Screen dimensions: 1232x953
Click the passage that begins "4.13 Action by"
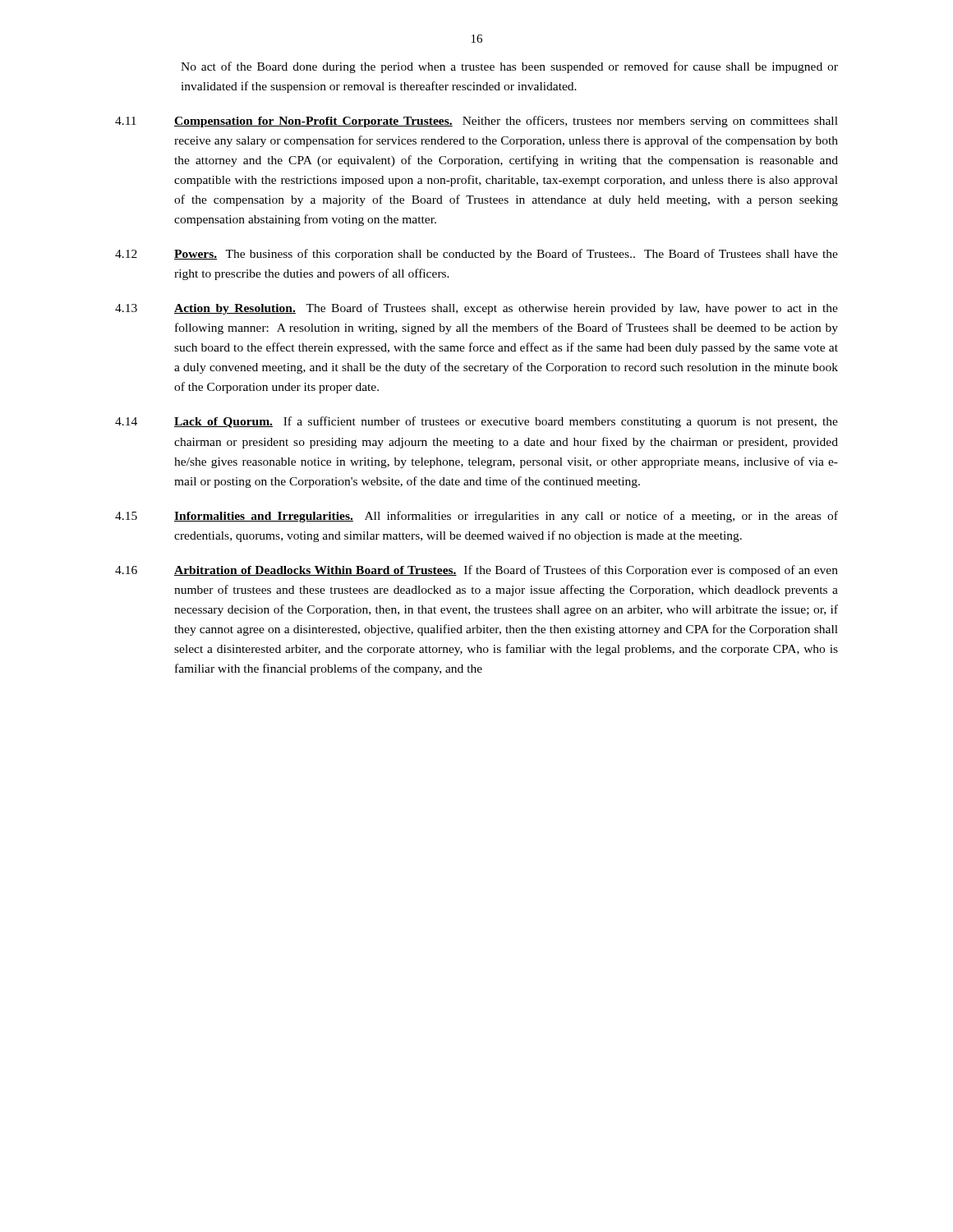[x=476, y=348]
